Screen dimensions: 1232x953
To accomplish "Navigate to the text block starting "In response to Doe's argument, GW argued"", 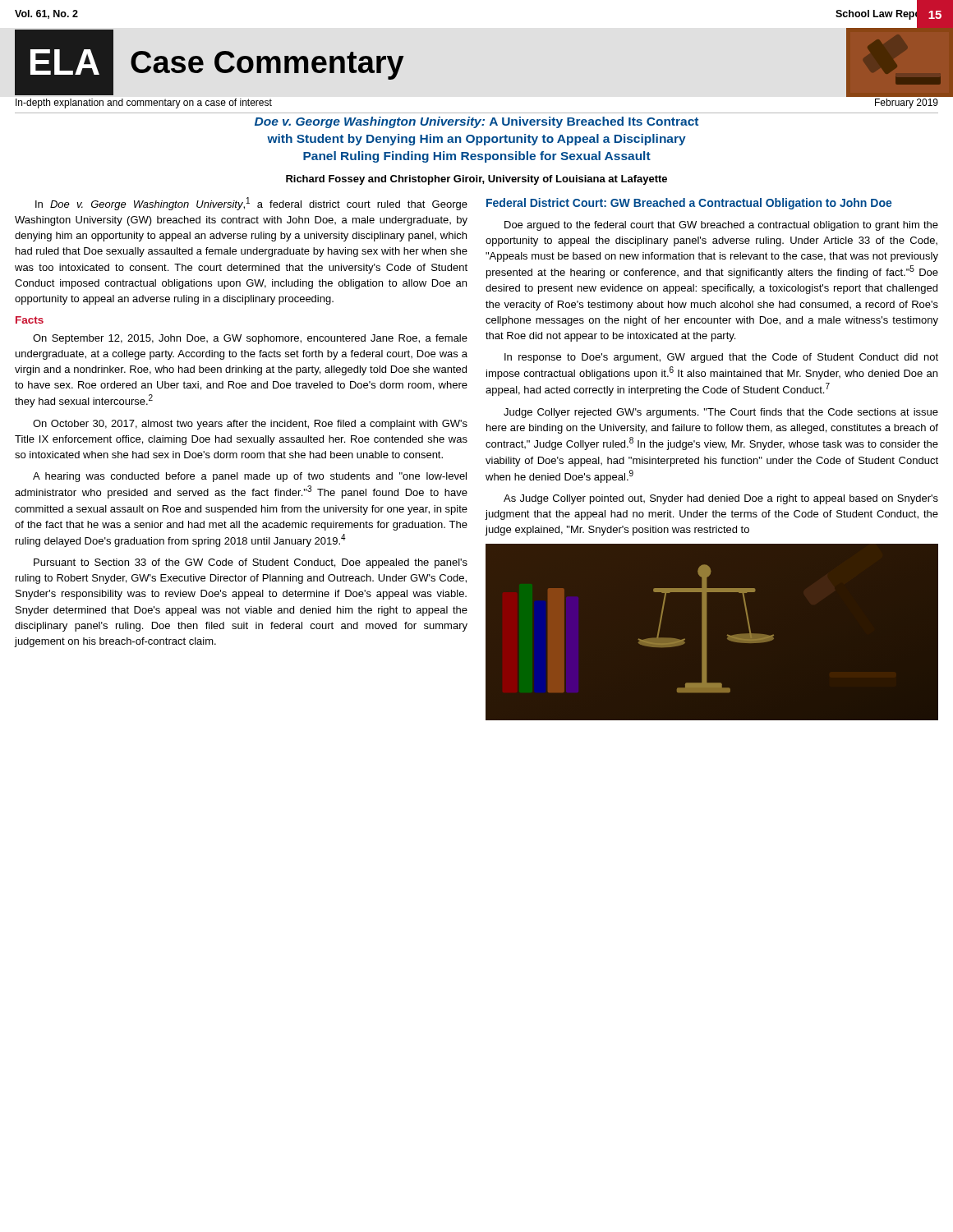I will point(712,374).
